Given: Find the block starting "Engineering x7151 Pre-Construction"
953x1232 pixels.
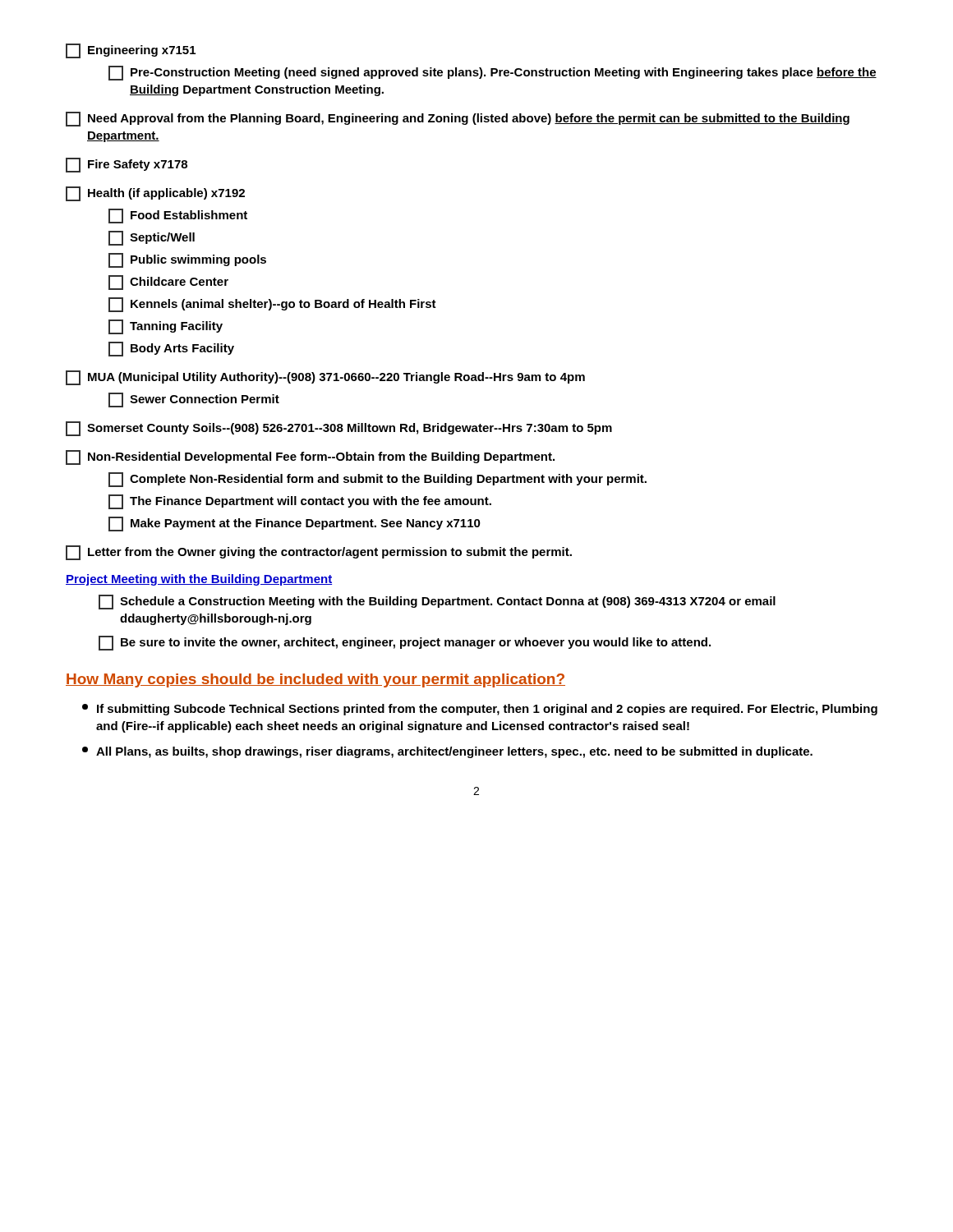Looking at the screenshot, I should point(476,69).
